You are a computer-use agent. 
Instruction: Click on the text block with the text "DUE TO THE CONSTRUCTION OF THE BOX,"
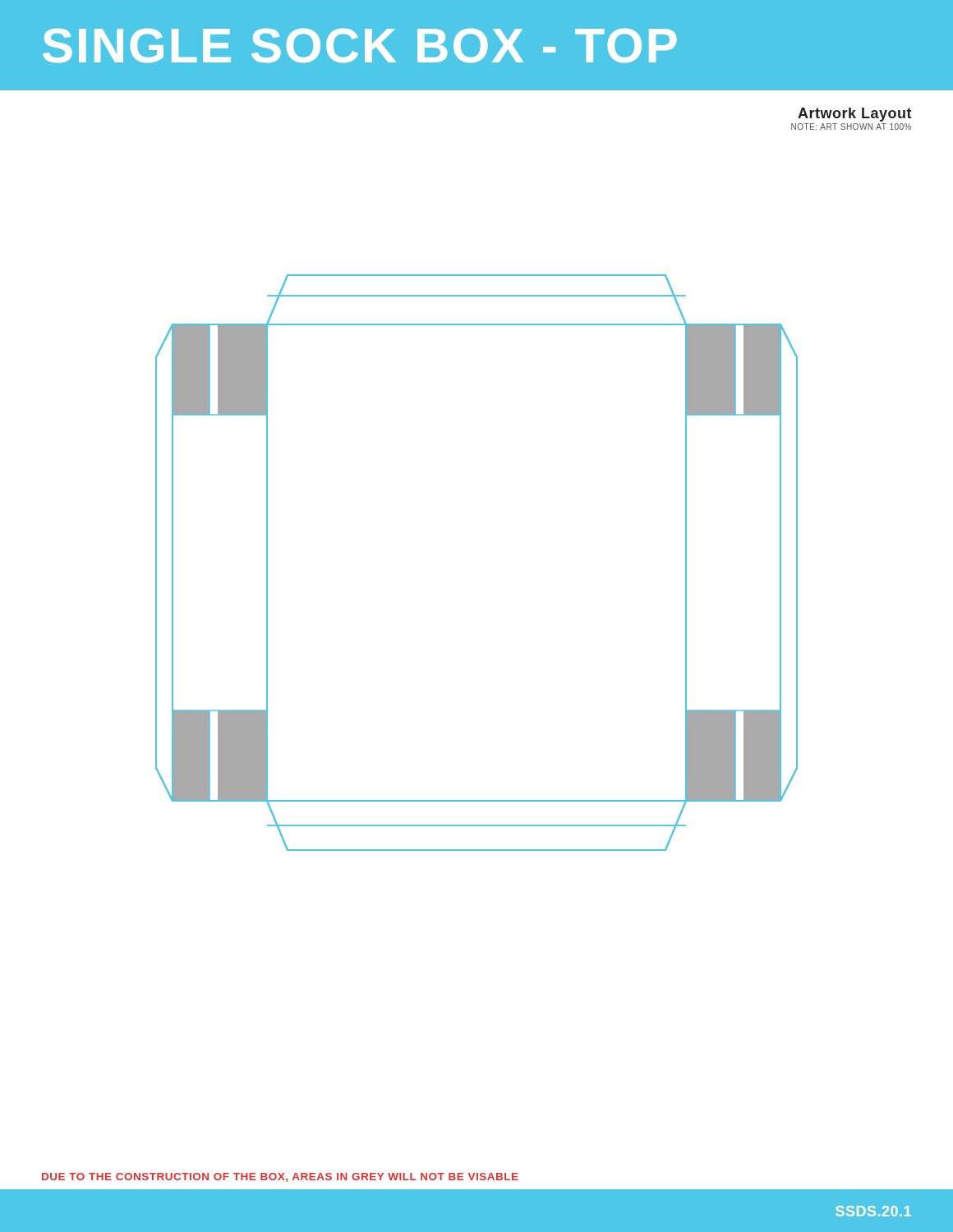point(280,1177)
